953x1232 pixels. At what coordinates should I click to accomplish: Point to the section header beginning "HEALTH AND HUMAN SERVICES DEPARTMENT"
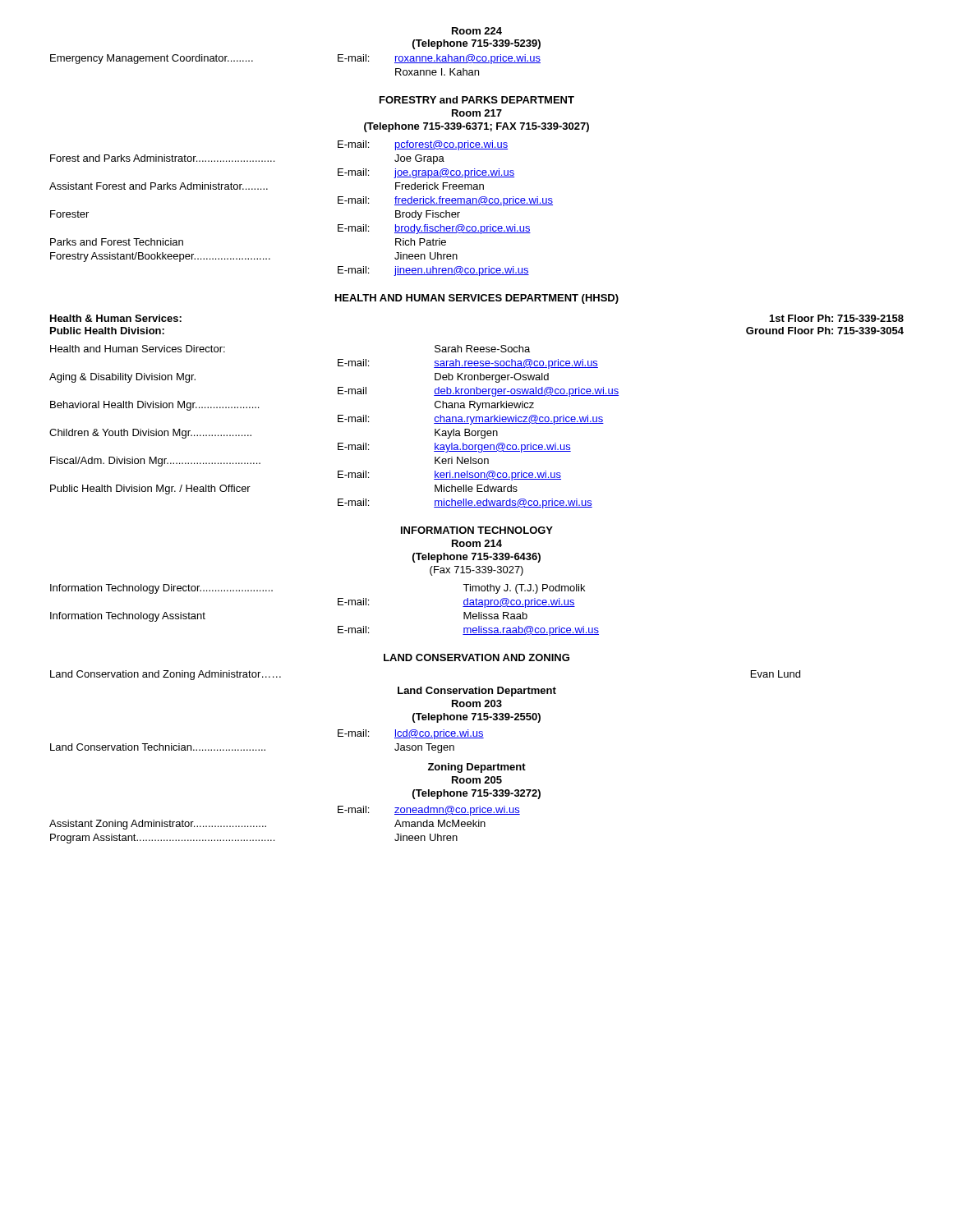(476, 298)
